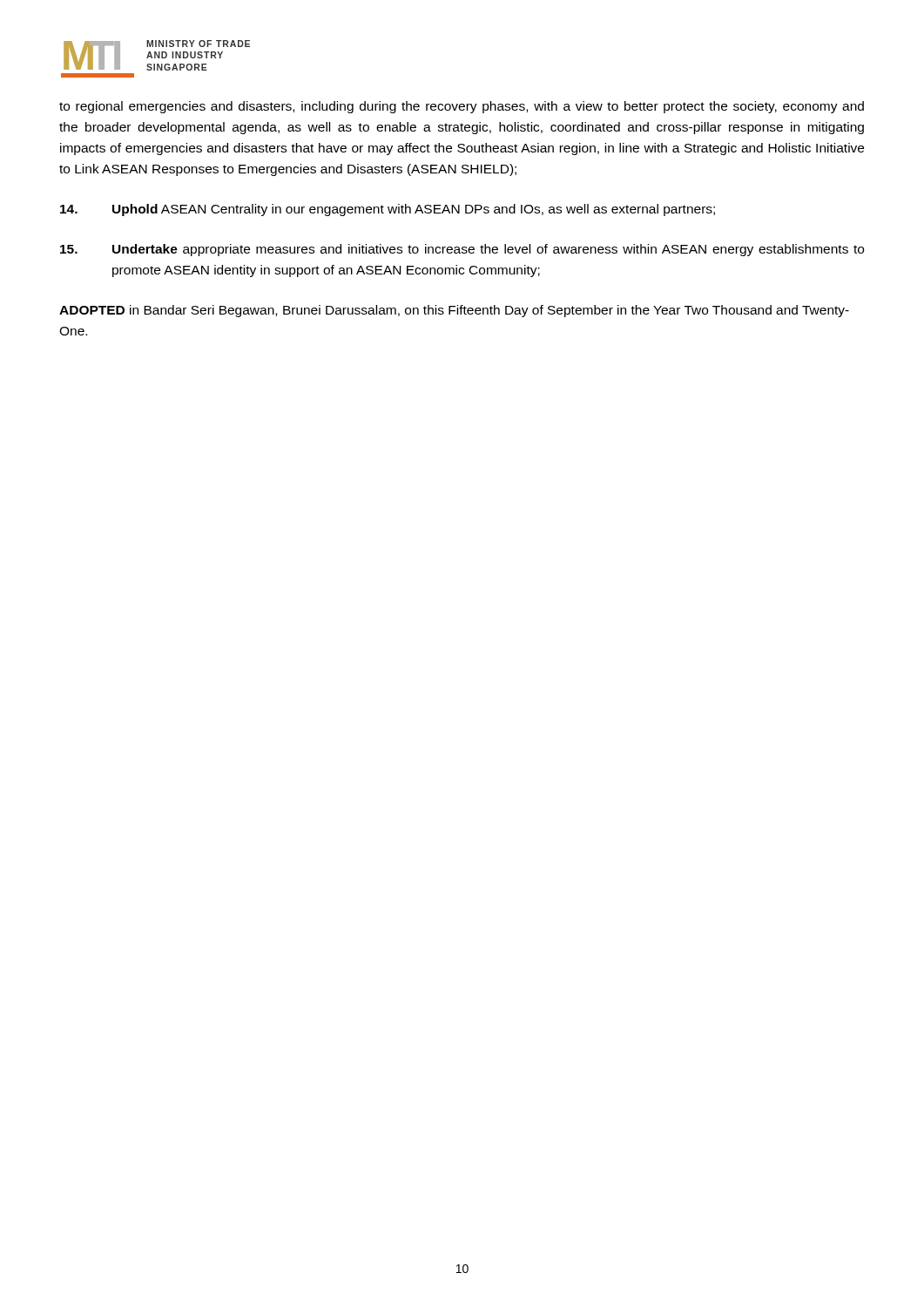
Task: Click on the text block that reads "to regional emergencies and disasters, including during"
Action: 462,137
